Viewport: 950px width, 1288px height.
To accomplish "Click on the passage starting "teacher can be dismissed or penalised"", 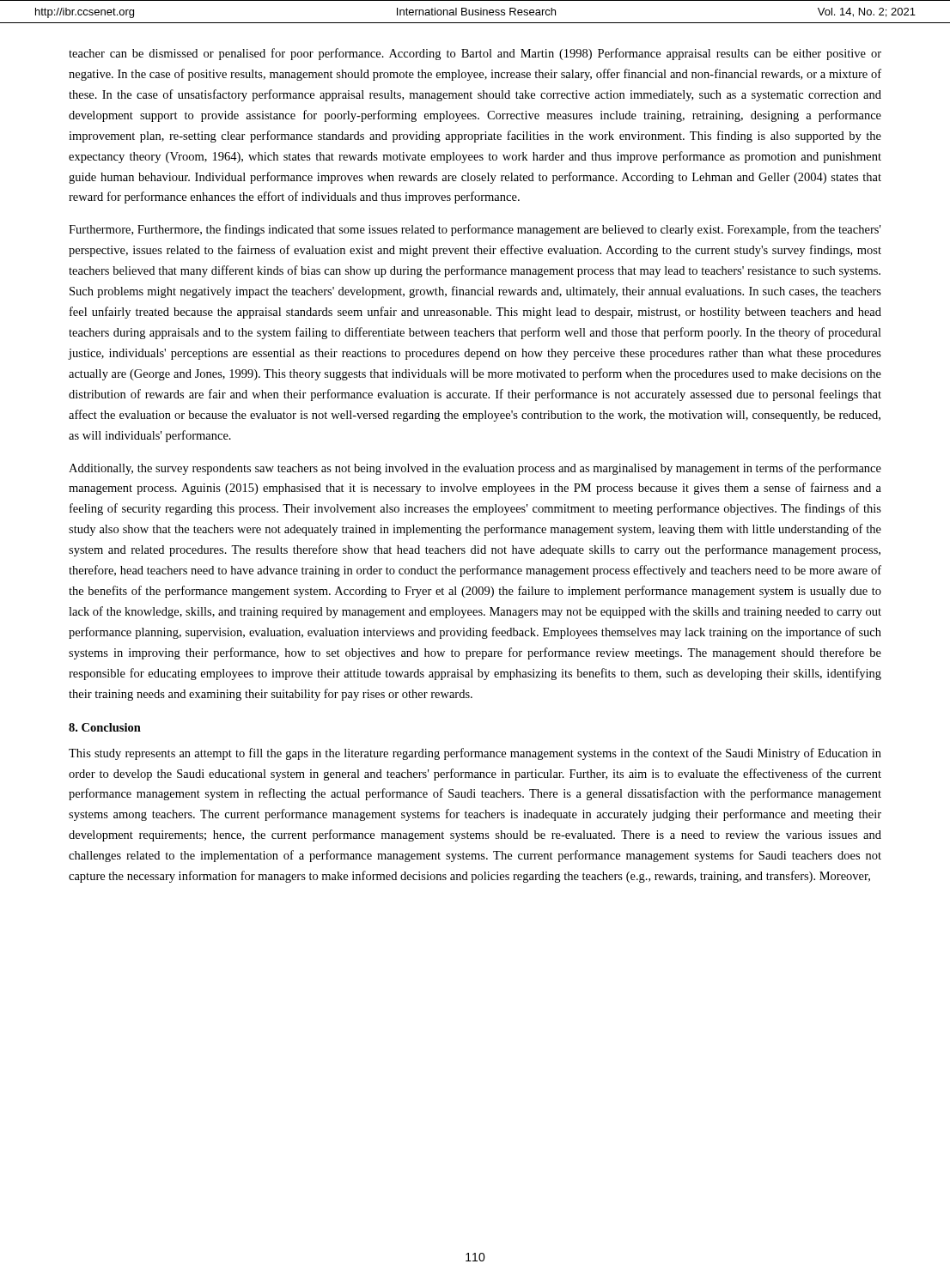I will (x=475, y=125).
